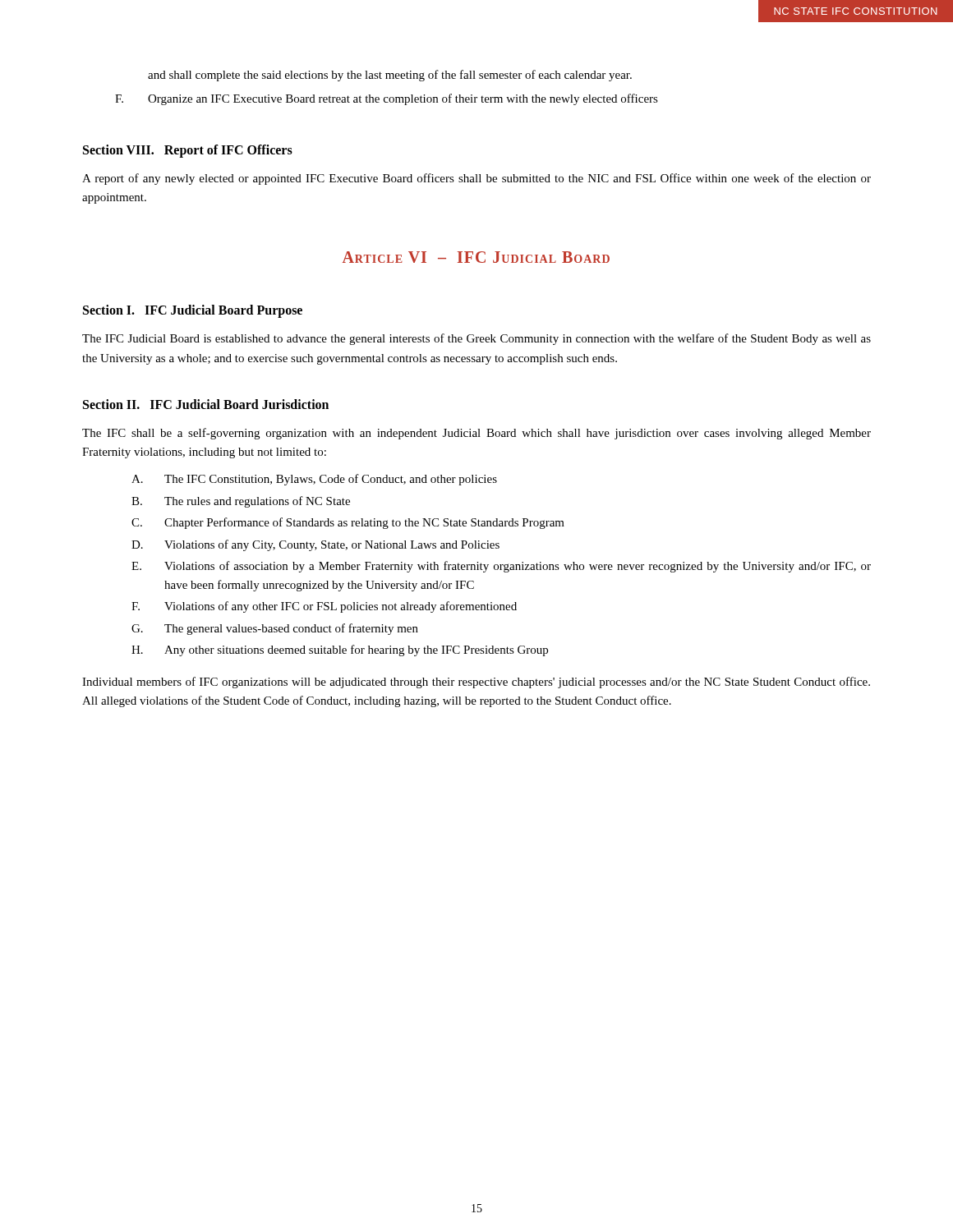
Task: Find the text block starting "The IFC shall be"
Action: pos(476,442)
